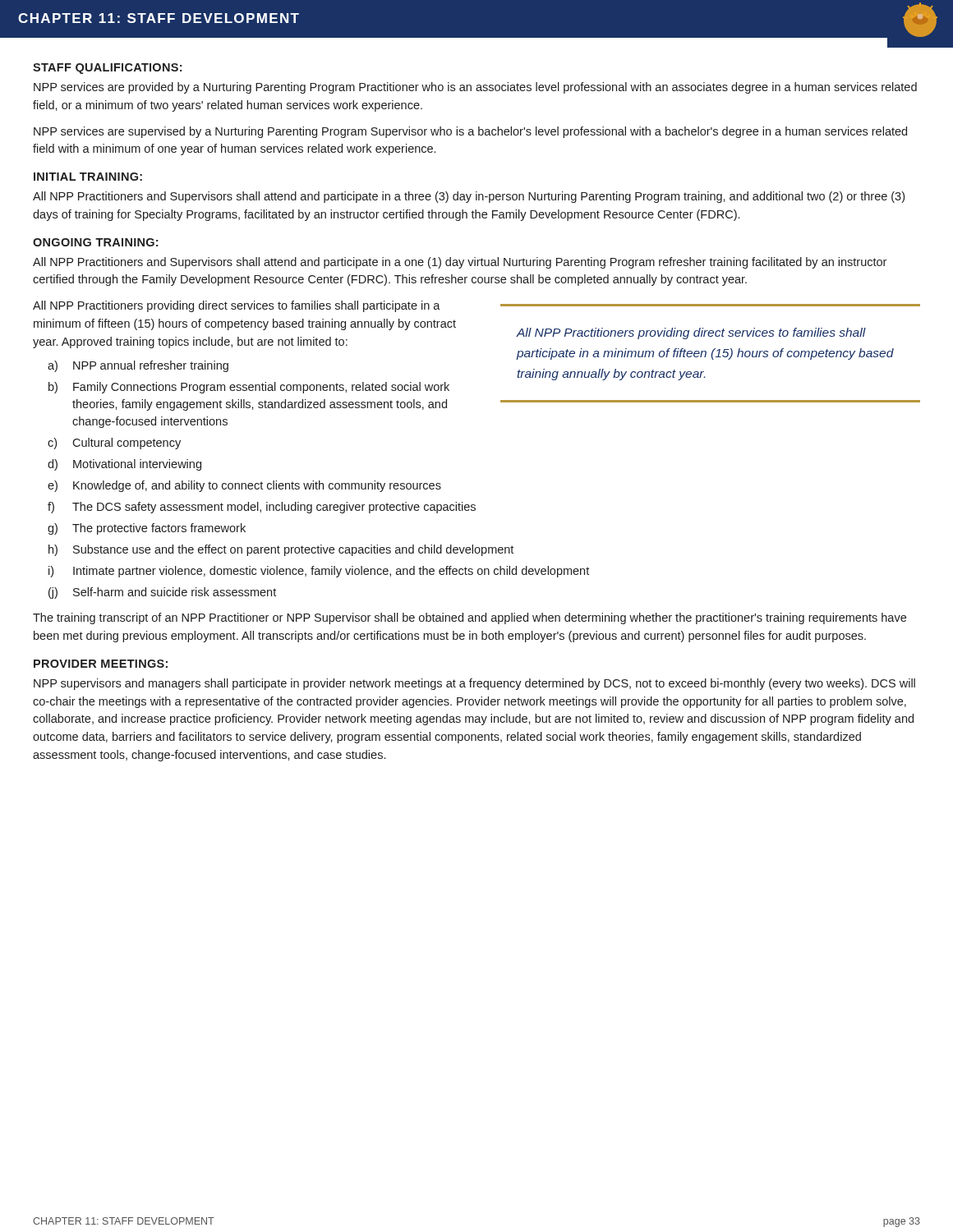Screen dimensions: 1232x953
Task: Find "g) The protective factors framework" on this page
Action: coord(139,529)
